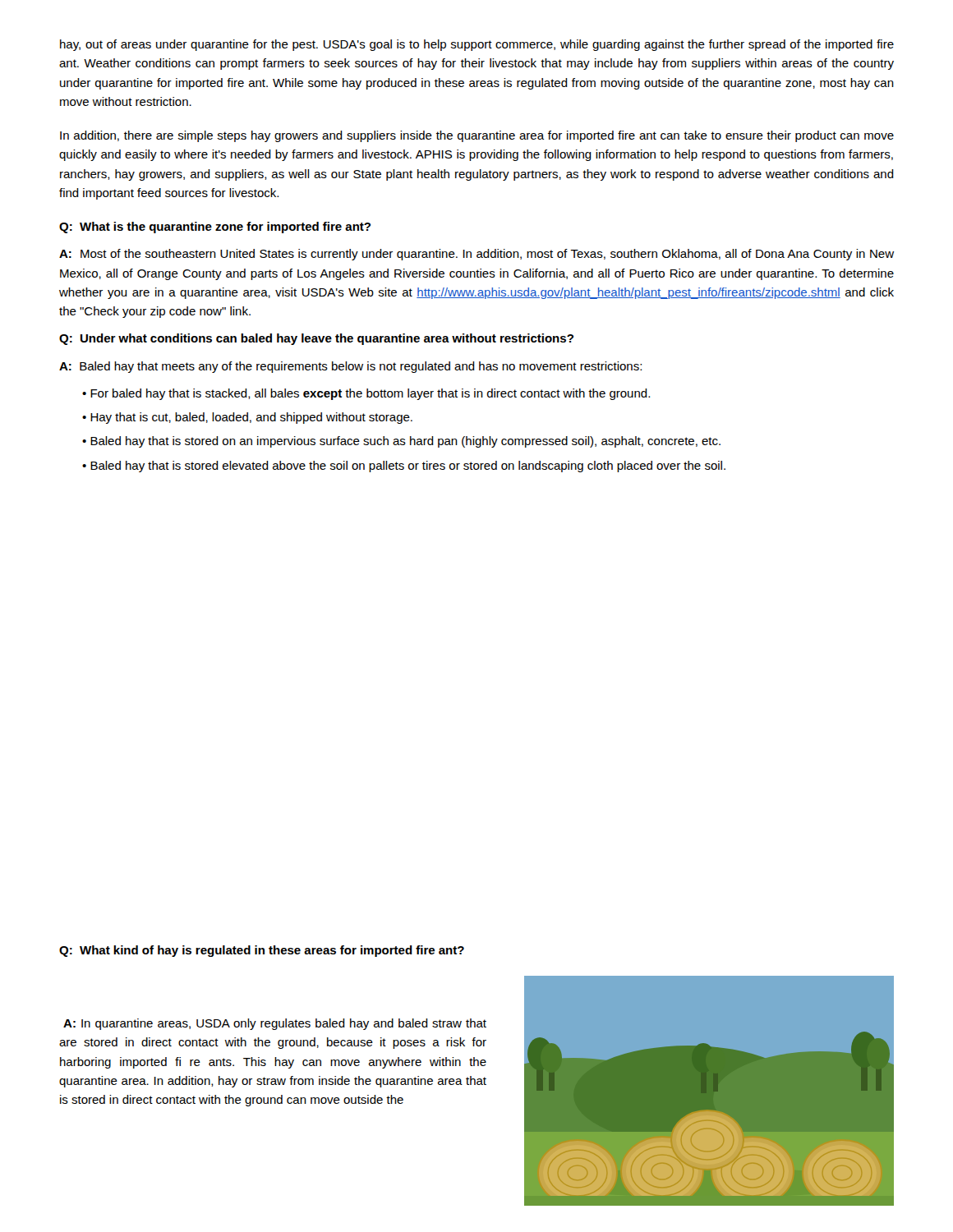The width and height of the screenshot is (953, 1232).
Task: Click on the section header that reads "Q: What kind of hay is"
Action: pyautogui.click(x=262, y=950)
